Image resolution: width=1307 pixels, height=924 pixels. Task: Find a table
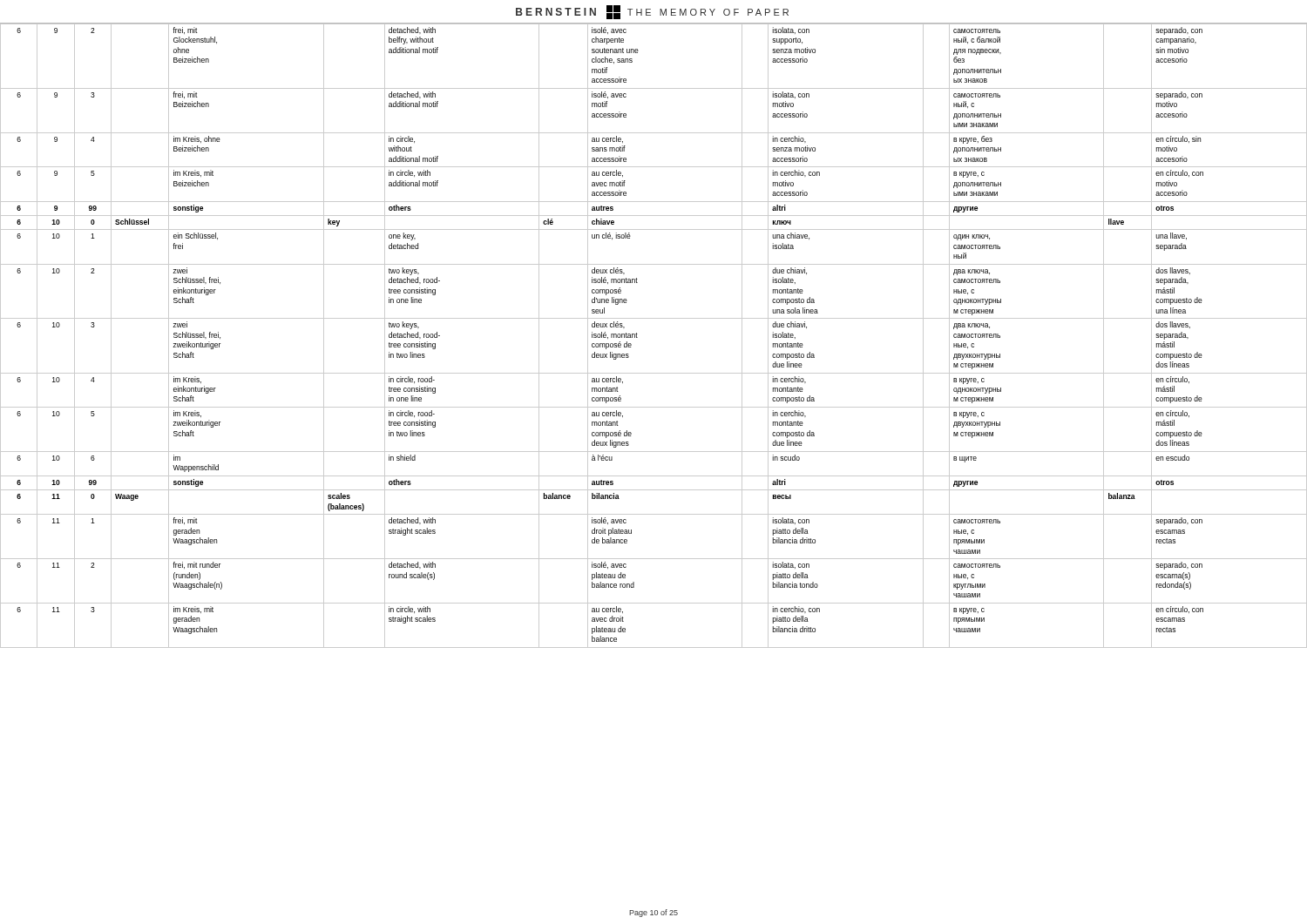tap(654, 336)
